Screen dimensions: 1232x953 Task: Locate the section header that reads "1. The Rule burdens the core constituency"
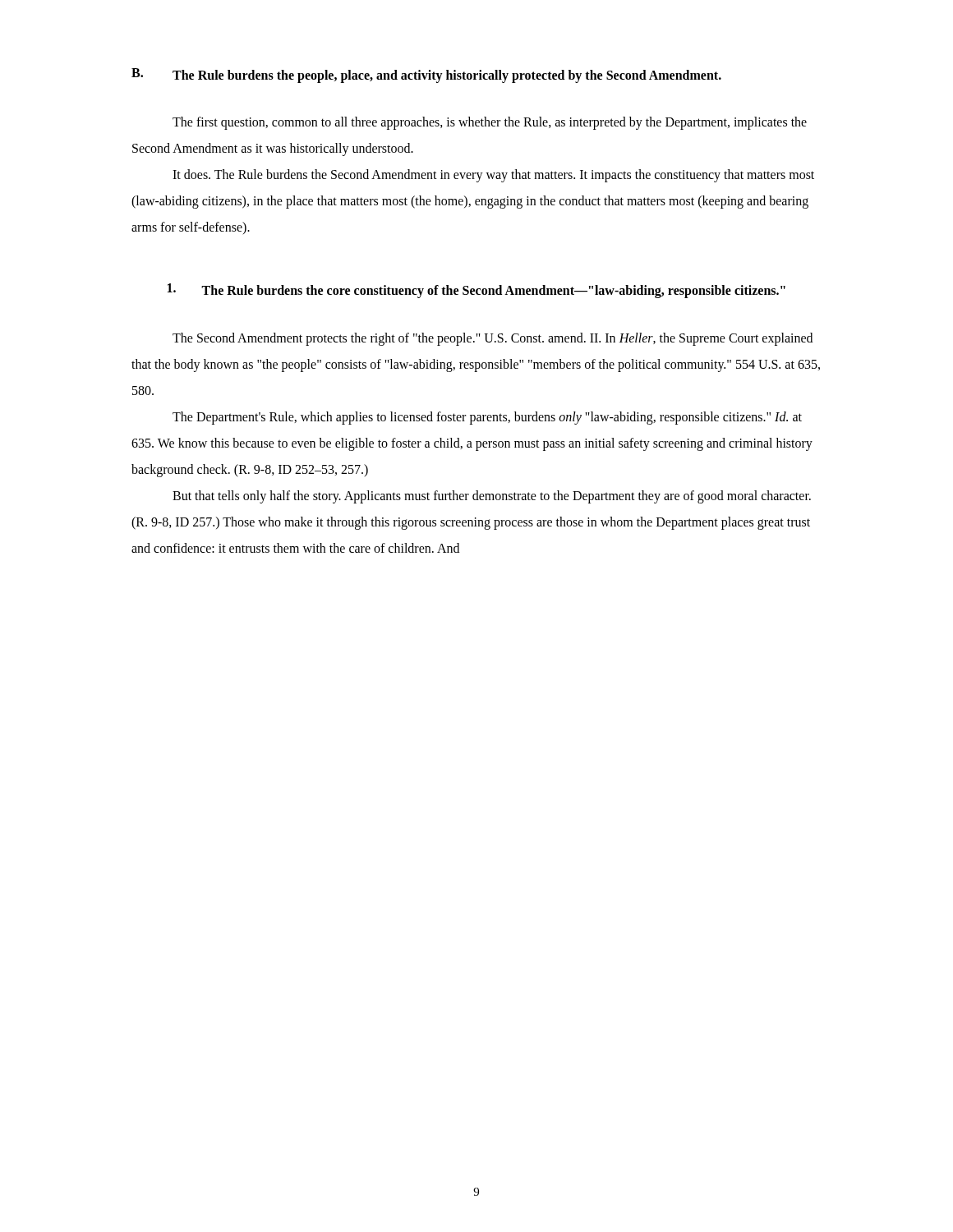pos(476,291)
